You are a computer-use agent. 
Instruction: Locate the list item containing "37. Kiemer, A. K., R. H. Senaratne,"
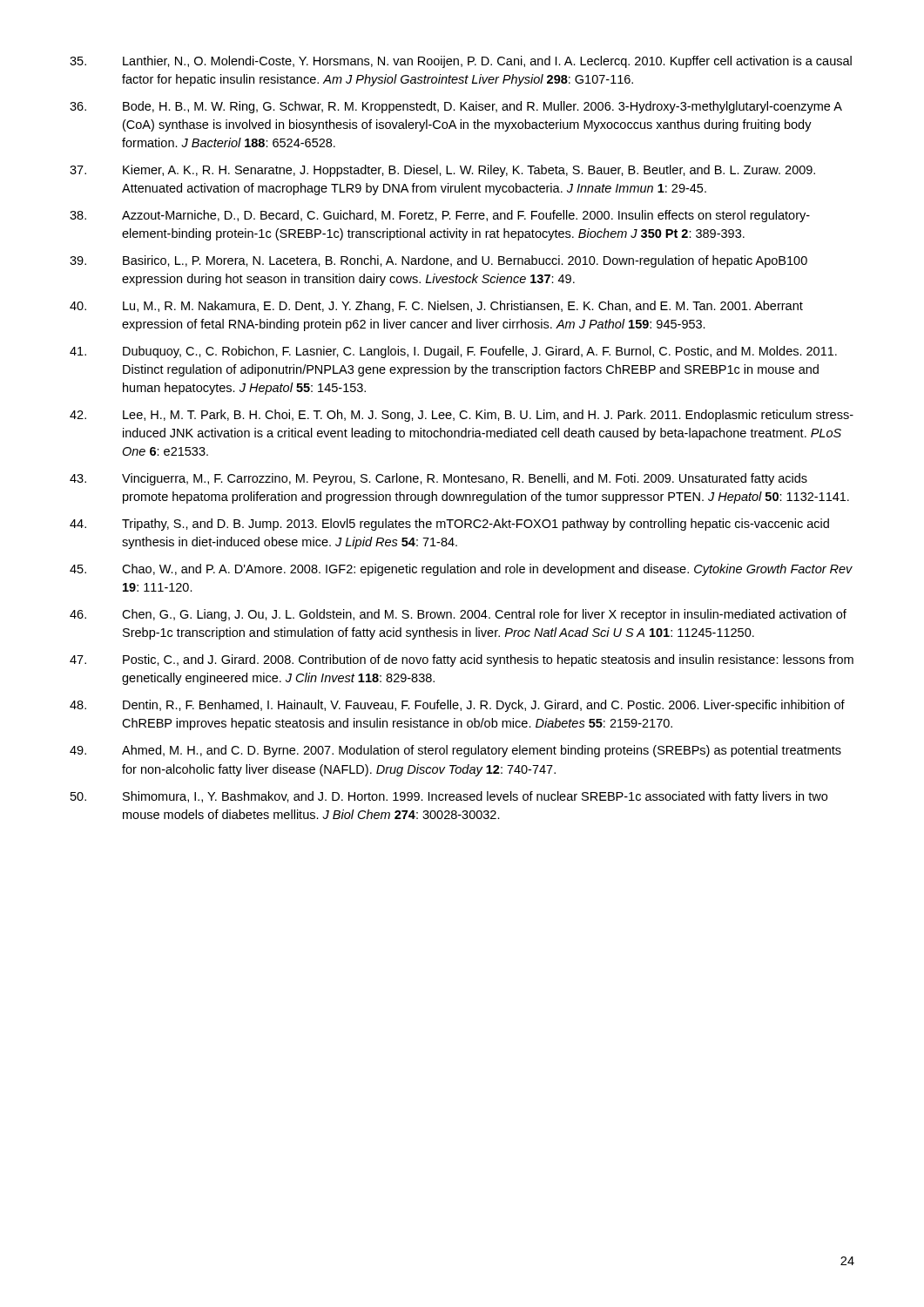[462, 180]
